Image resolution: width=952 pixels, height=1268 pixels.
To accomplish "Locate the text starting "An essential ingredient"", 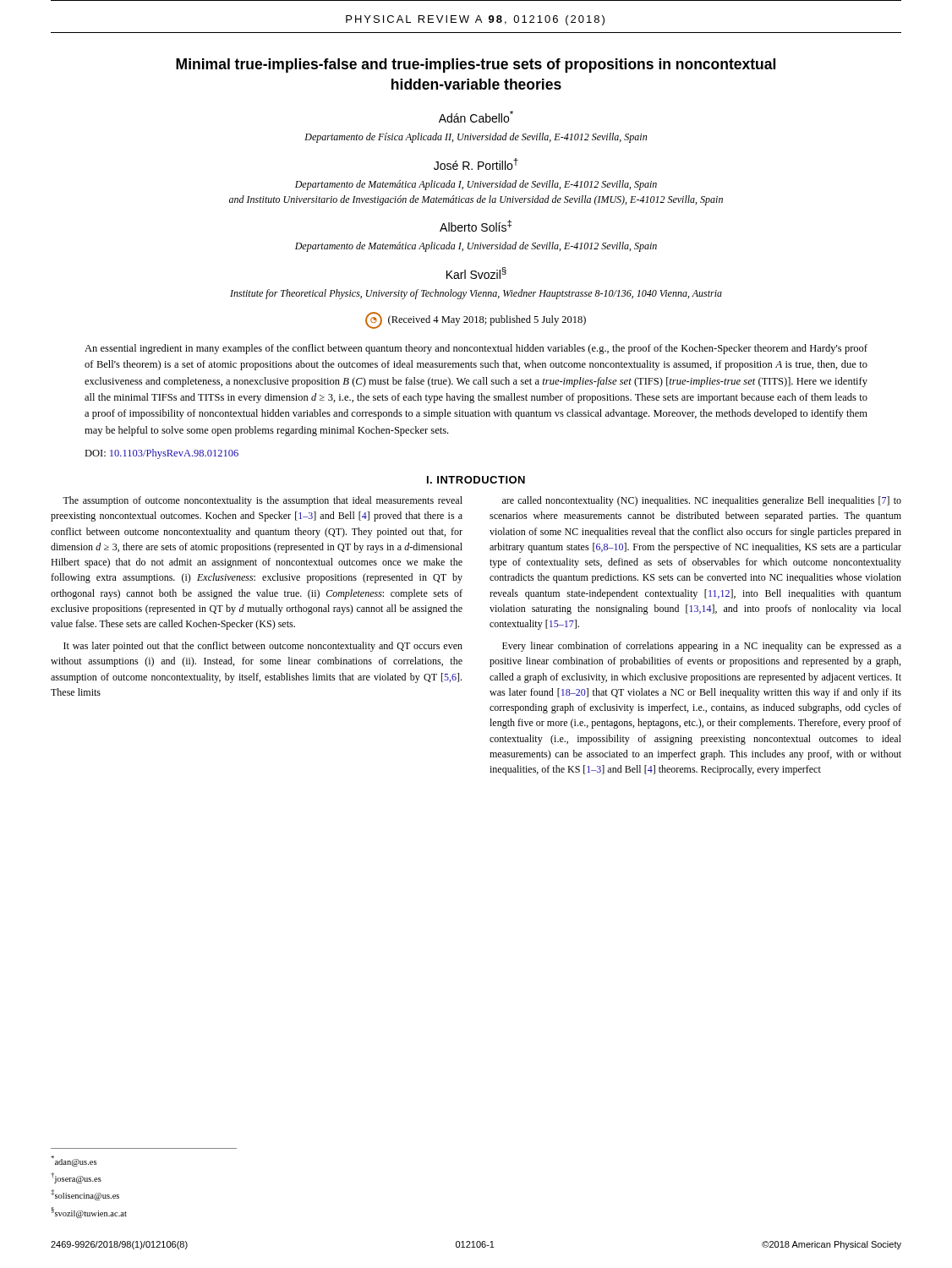I will click(476, 389).
